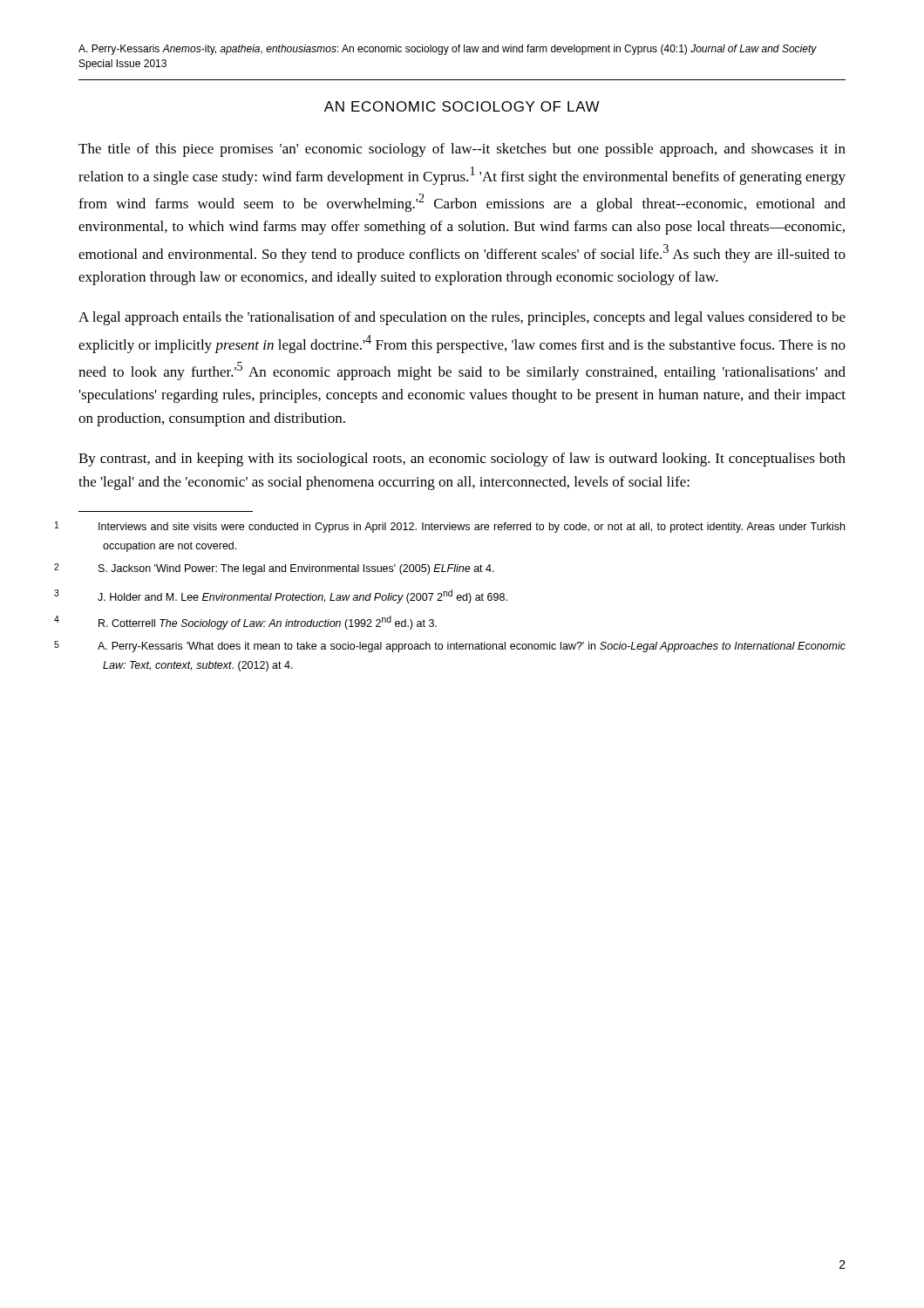Locate the block of text that opens with "2S. Jackson 'Wind Power:"
This screenshot has width=924, height=1308.
point(287,570)
